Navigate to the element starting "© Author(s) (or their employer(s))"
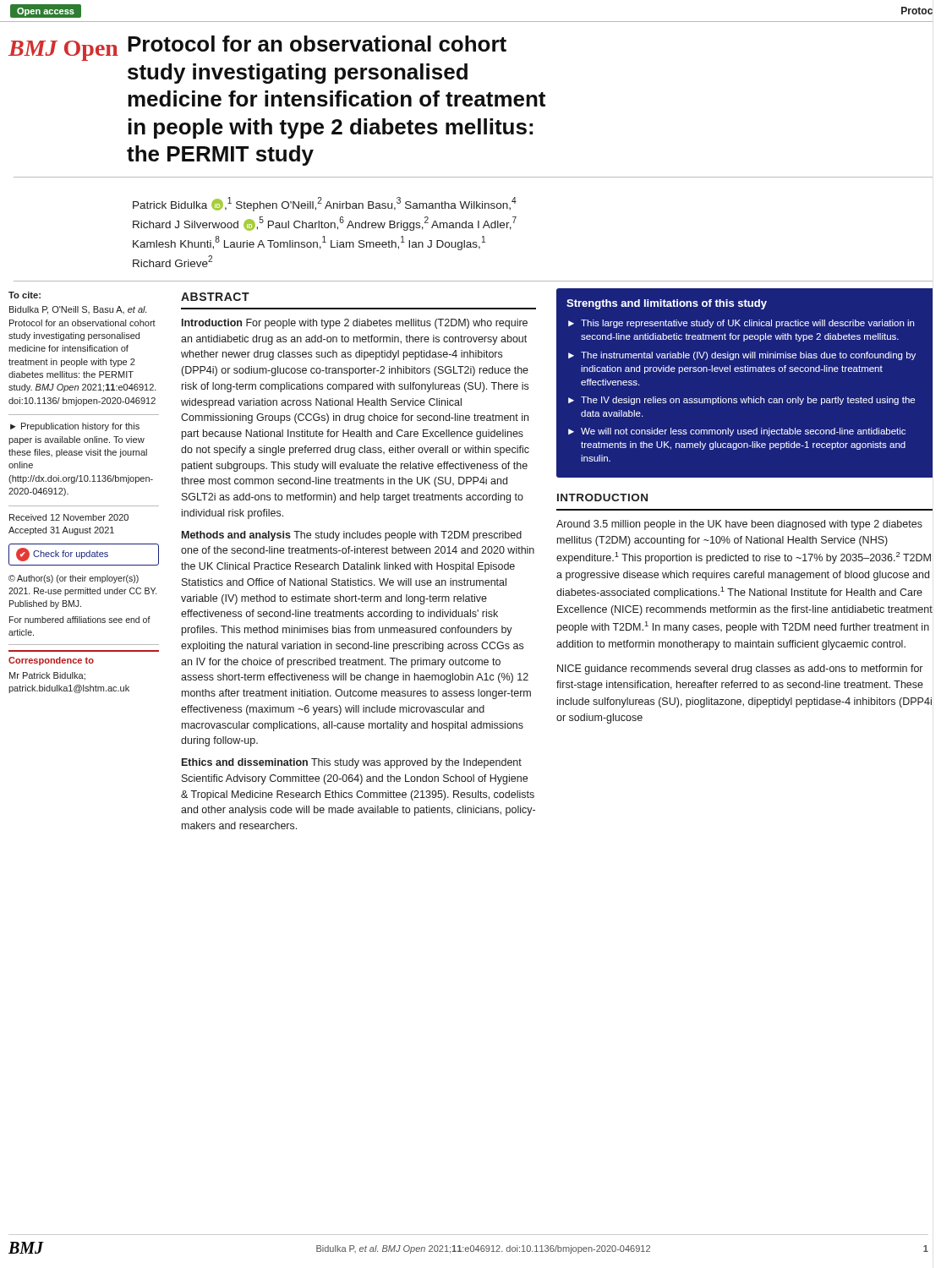 pyautogui.click(x=84, y=634)
